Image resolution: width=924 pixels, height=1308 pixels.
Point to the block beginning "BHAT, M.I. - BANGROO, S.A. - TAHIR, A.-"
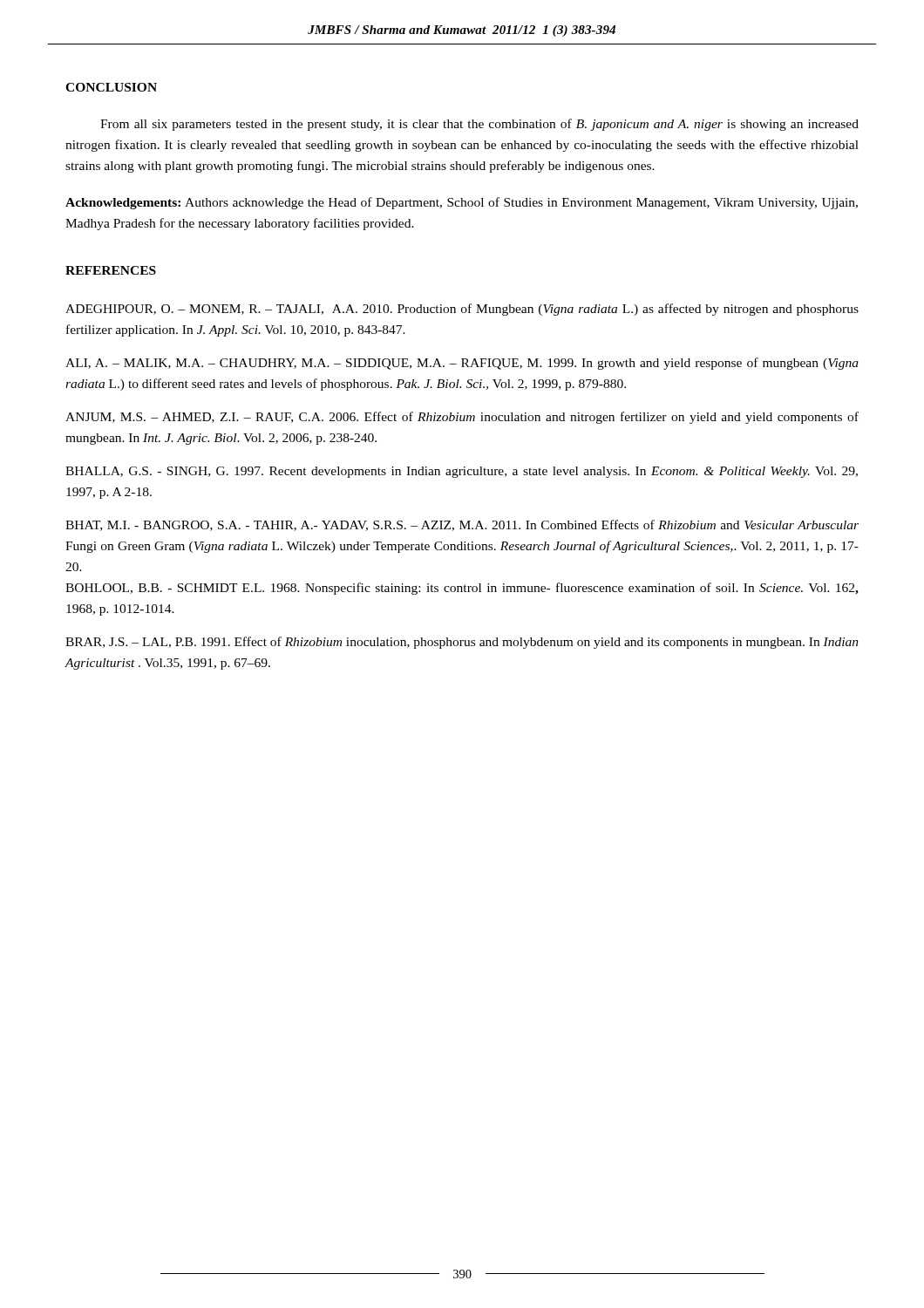tap(462, 525)
